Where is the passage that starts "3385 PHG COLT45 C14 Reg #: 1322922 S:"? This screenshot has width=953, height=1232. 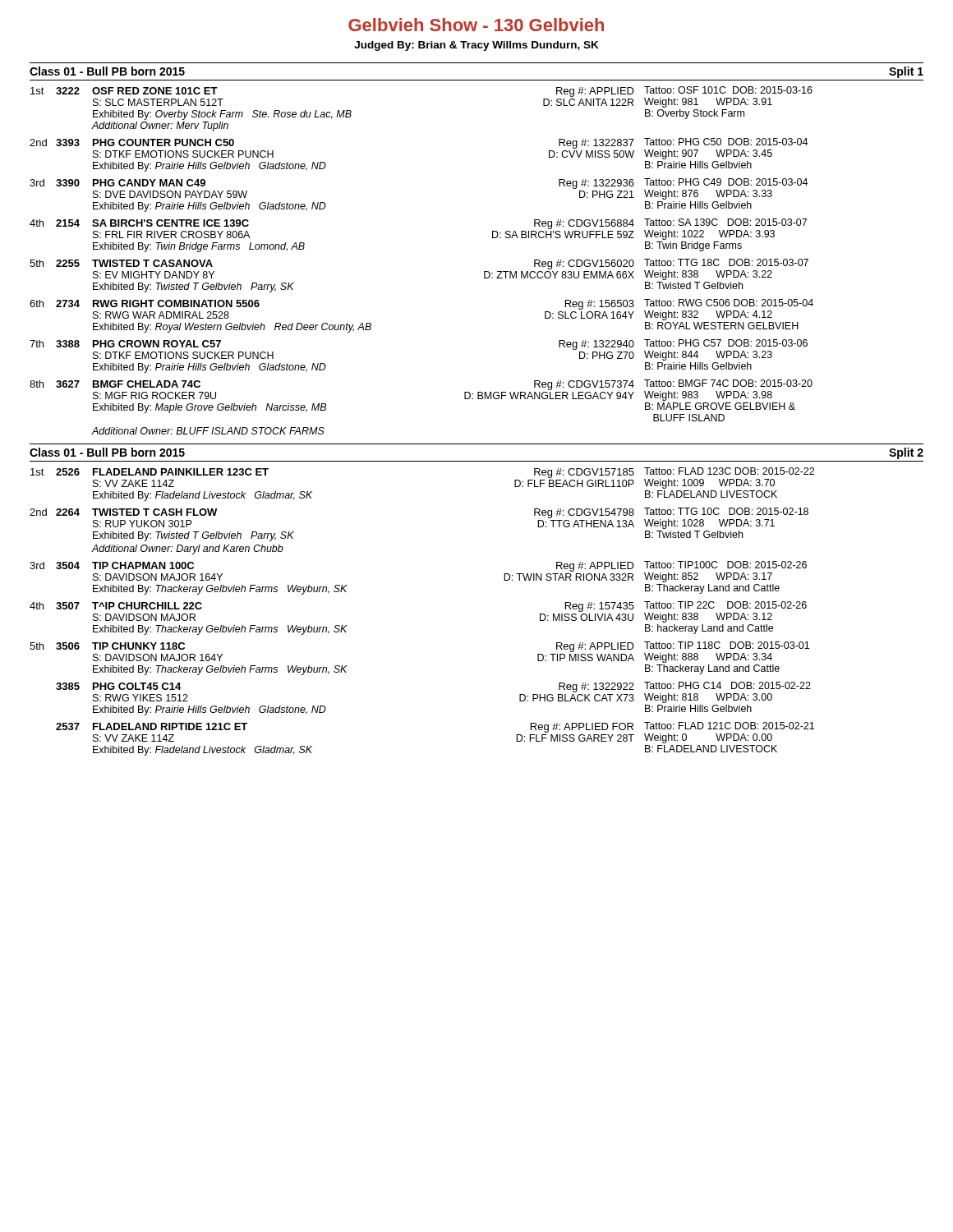143,694
